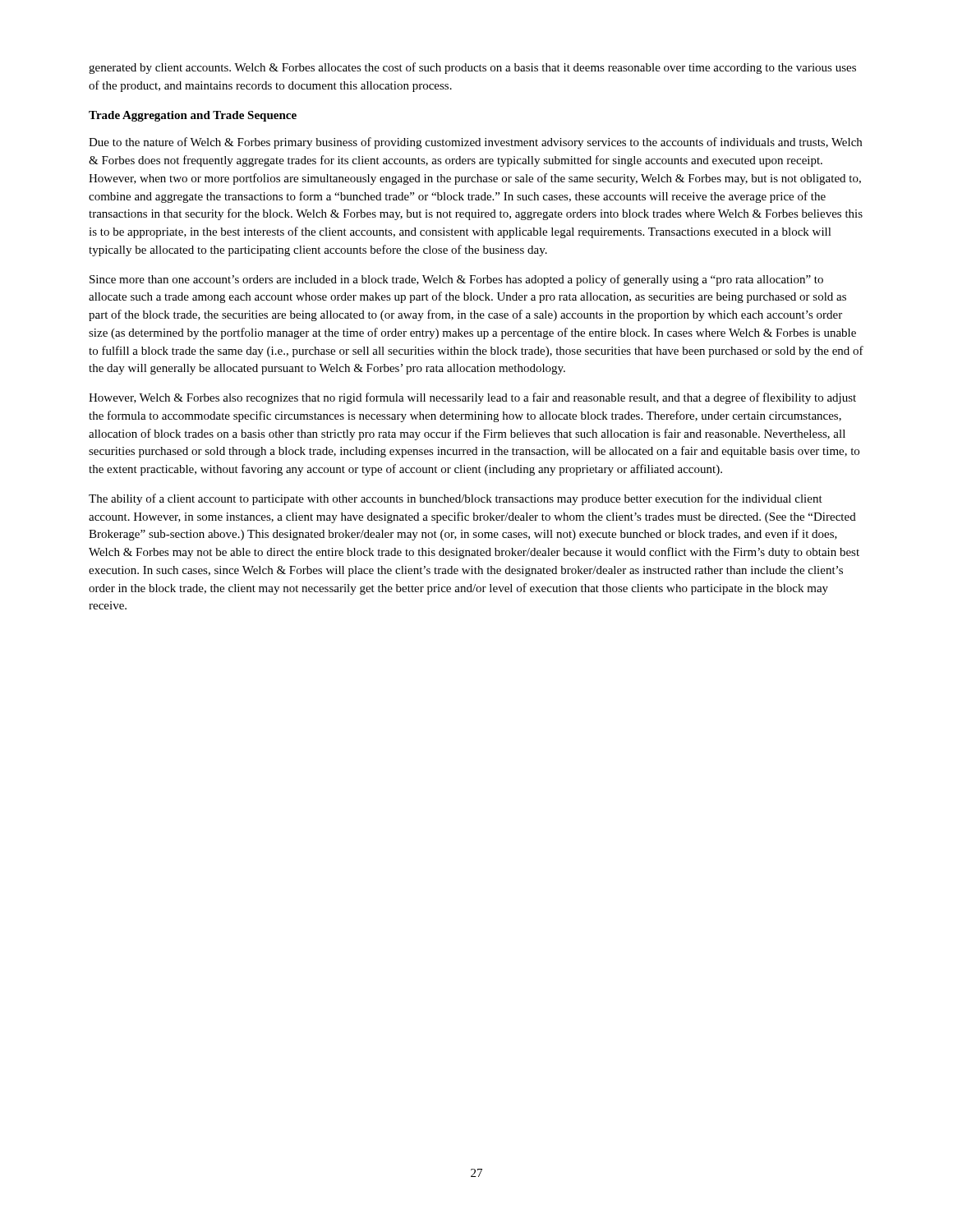
Task: Point to the block beginning "generated by client"
Action: pyautogui.click(x=476, y=77)
